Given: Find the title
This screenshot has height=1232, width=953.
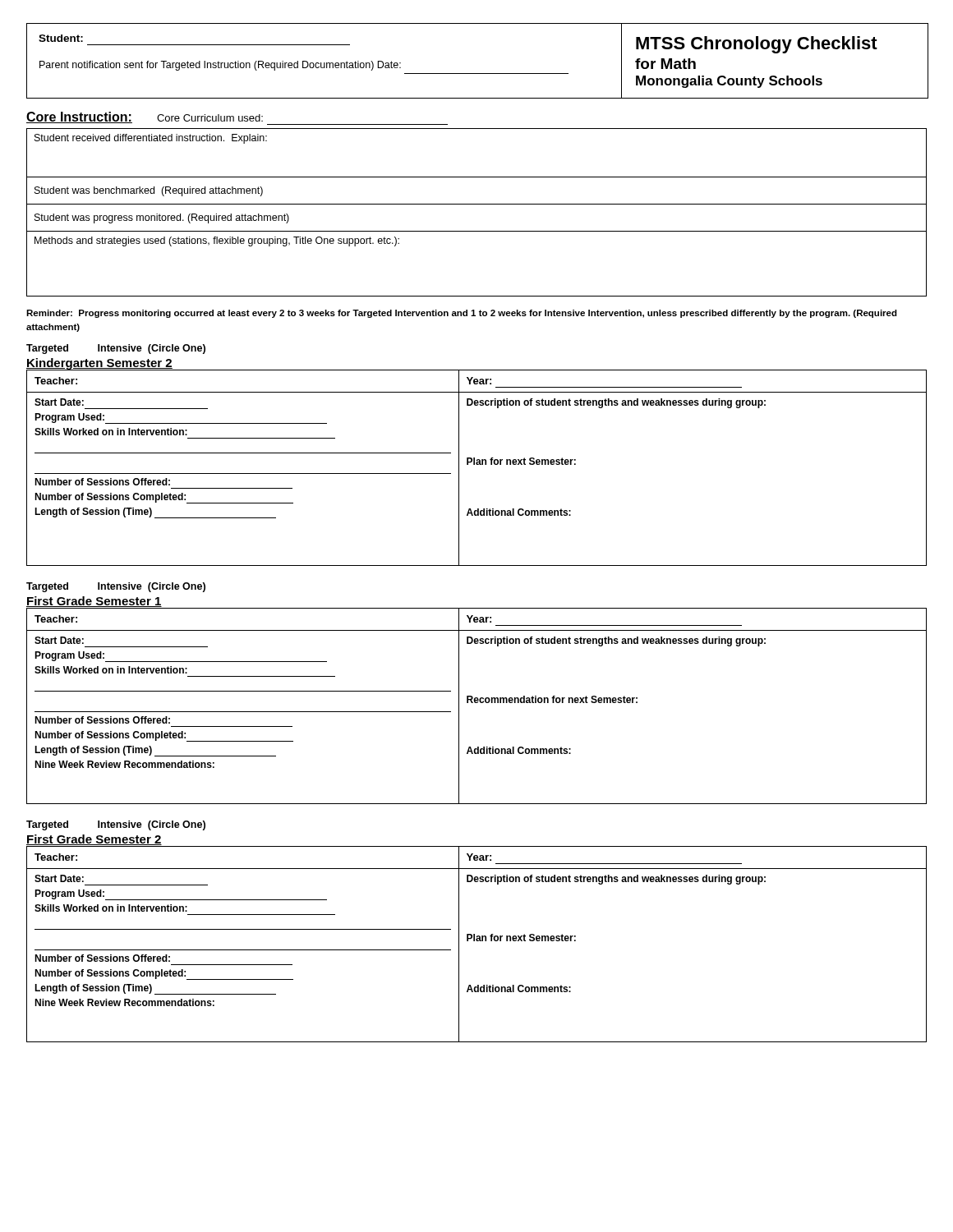Looking at the screenshot, I should [775, 61].
